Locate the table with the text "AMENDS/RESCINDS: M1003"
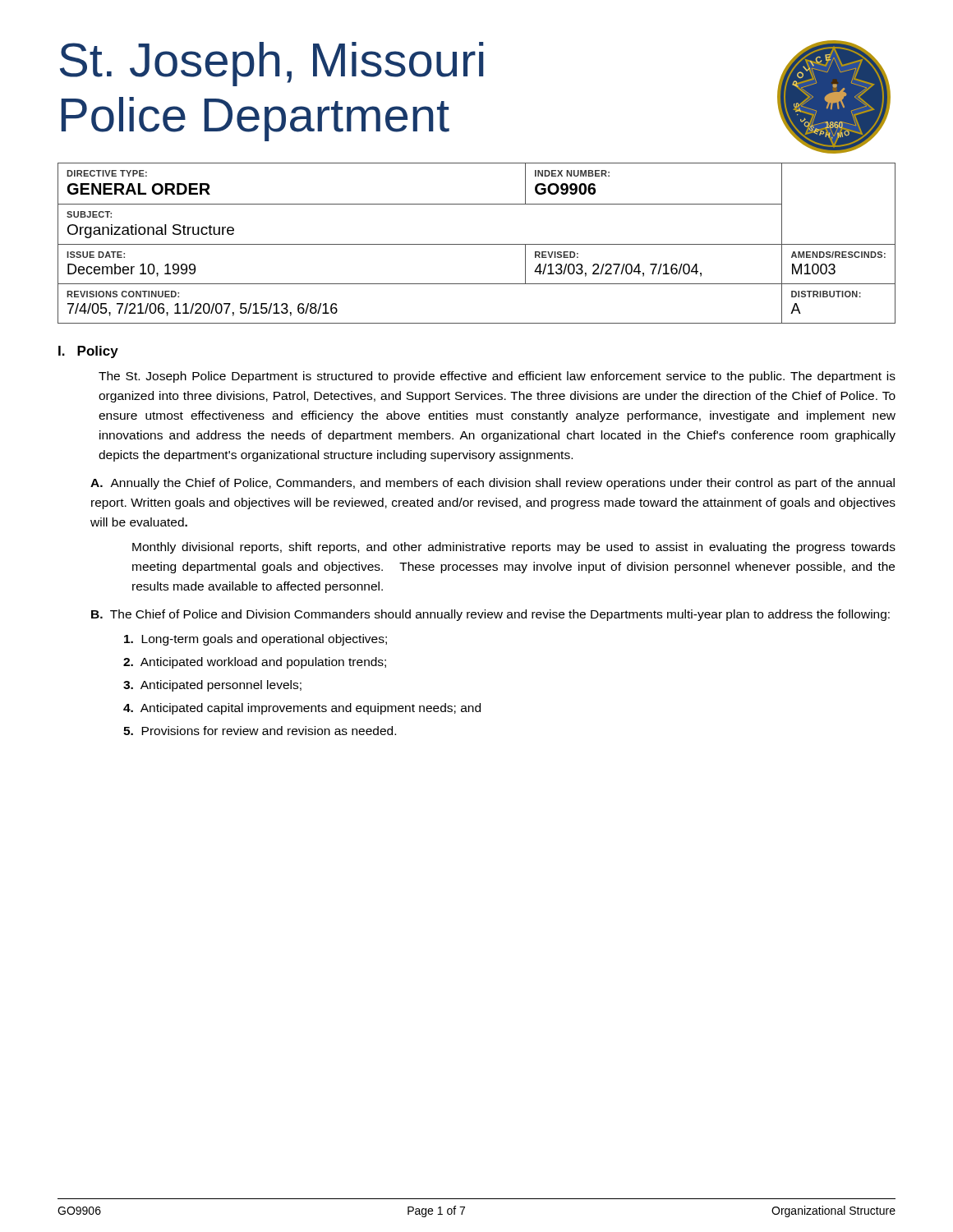Viewport: 953px width, 1232px height. (476, 243)
